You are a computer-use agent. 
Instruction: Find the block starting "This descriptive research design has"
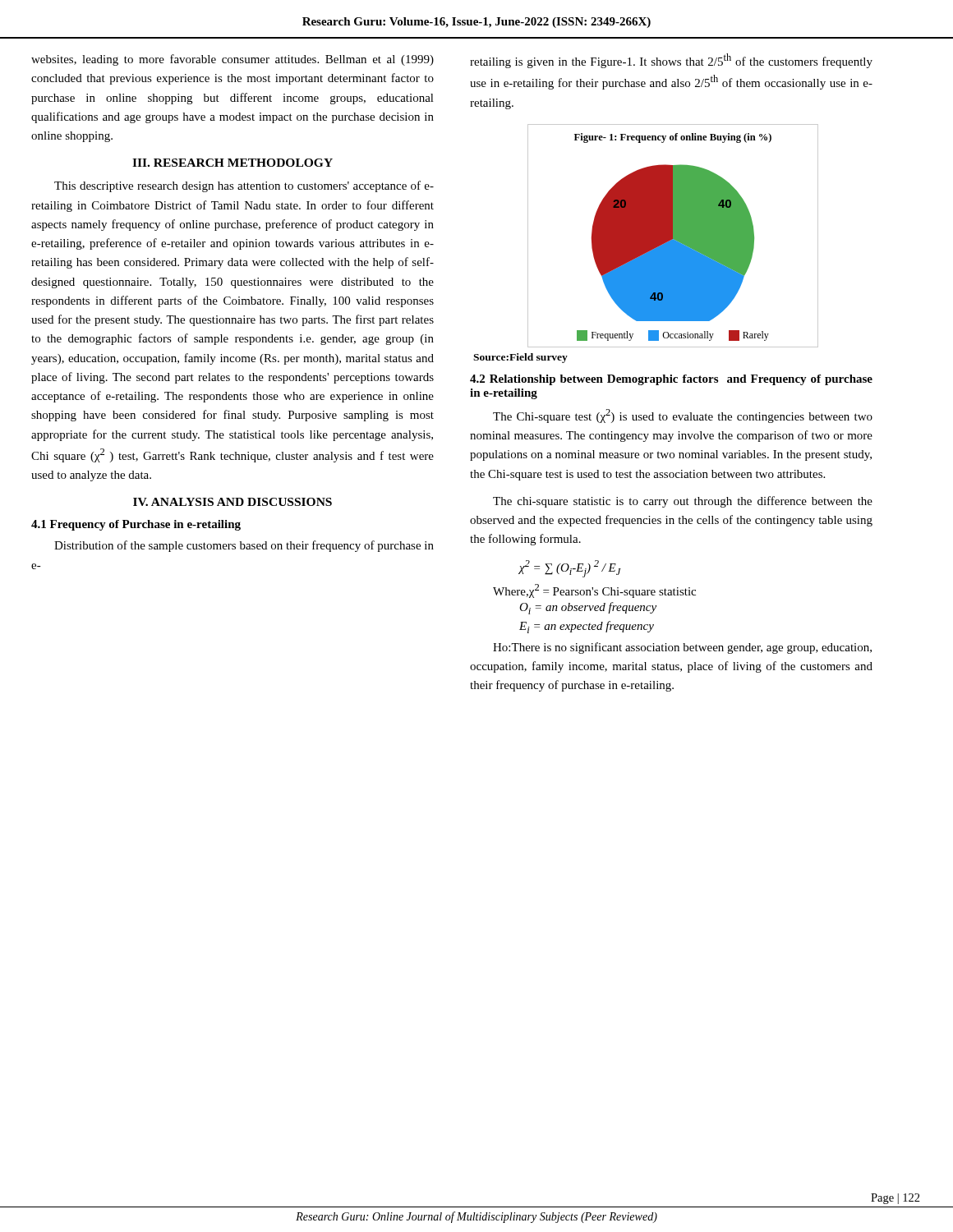[x=233, y=331]
